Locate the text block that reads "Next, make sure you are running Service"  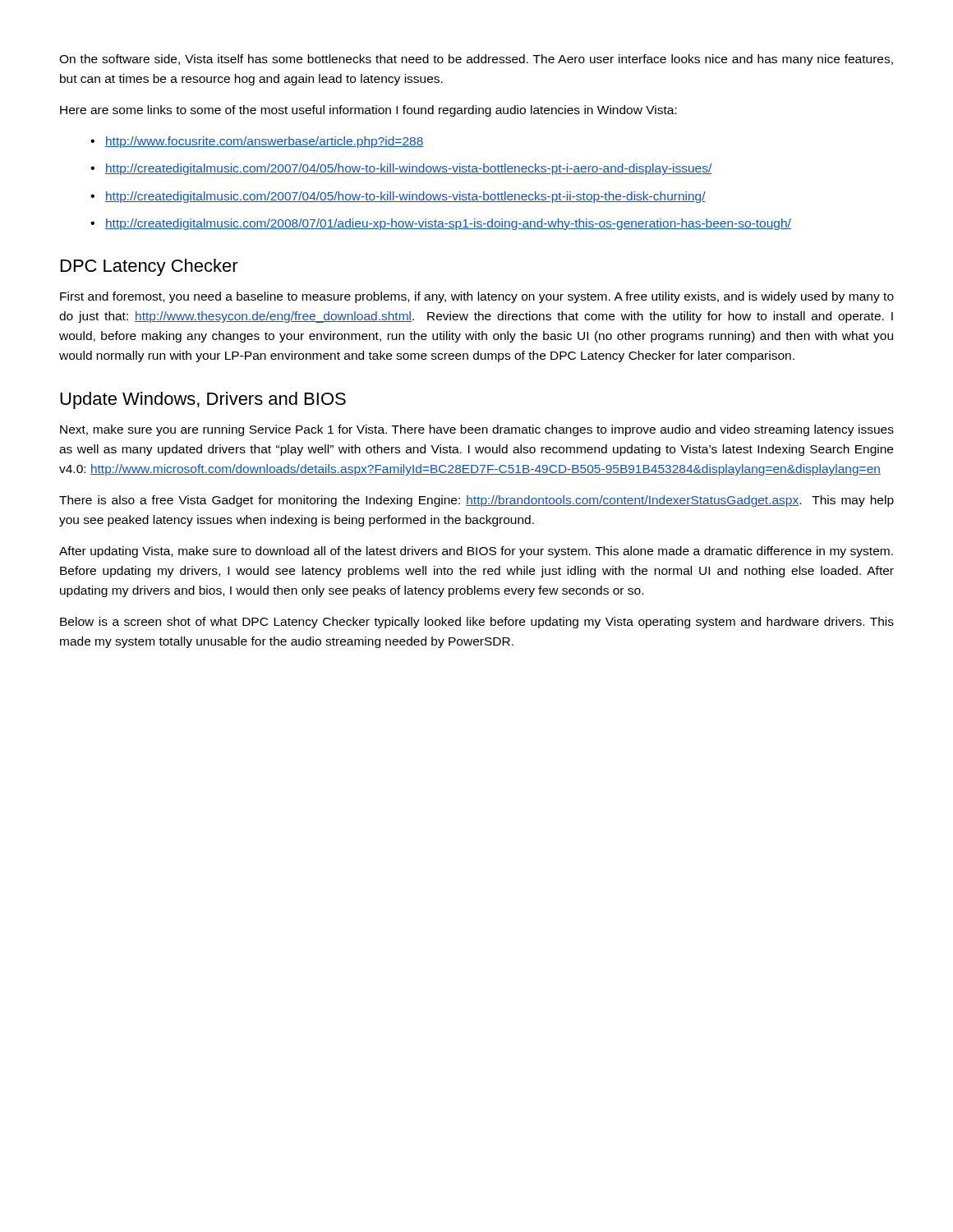pos(476,449)
